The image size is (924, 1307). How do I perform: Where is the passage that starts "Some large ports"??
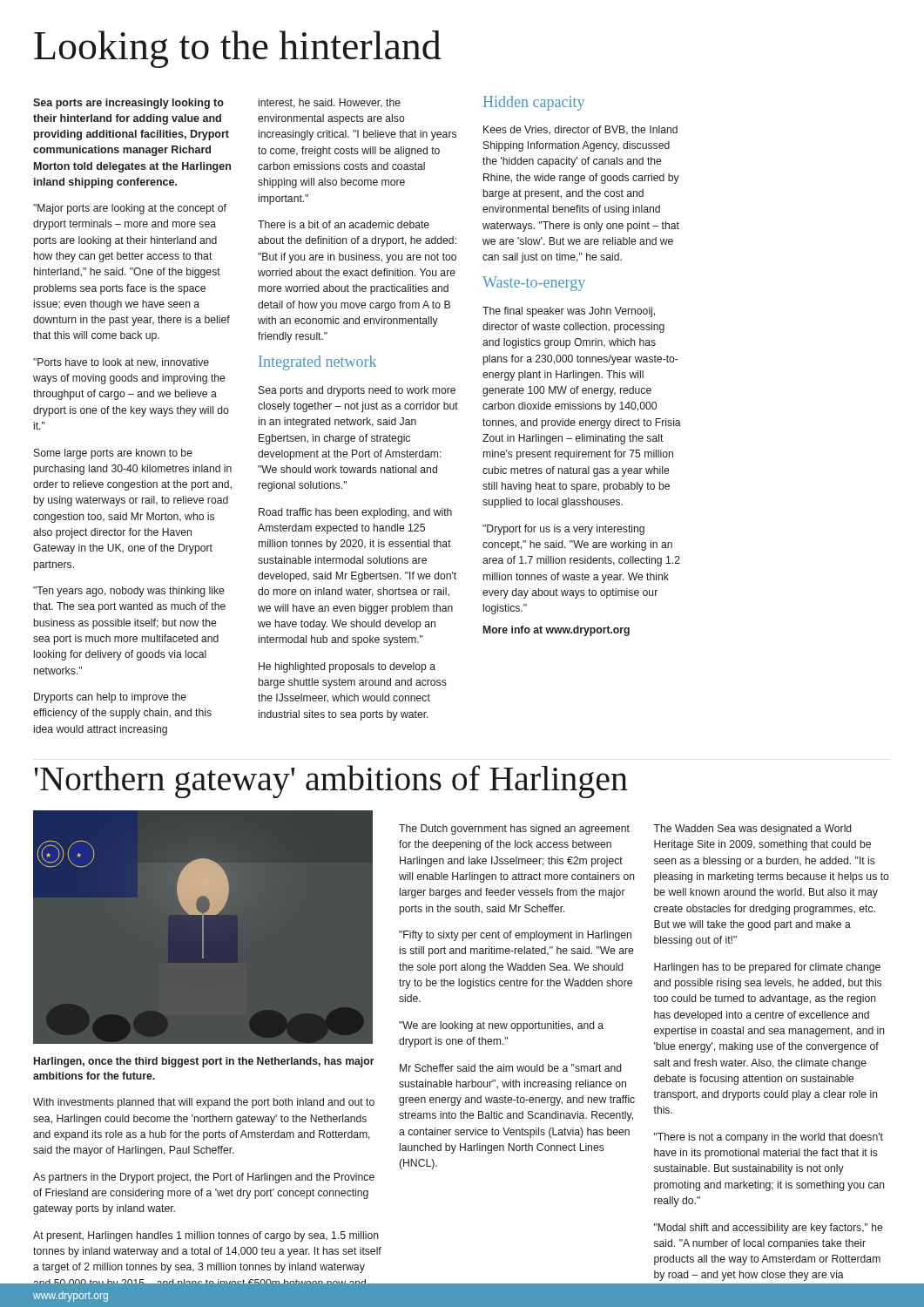(133, 509)
